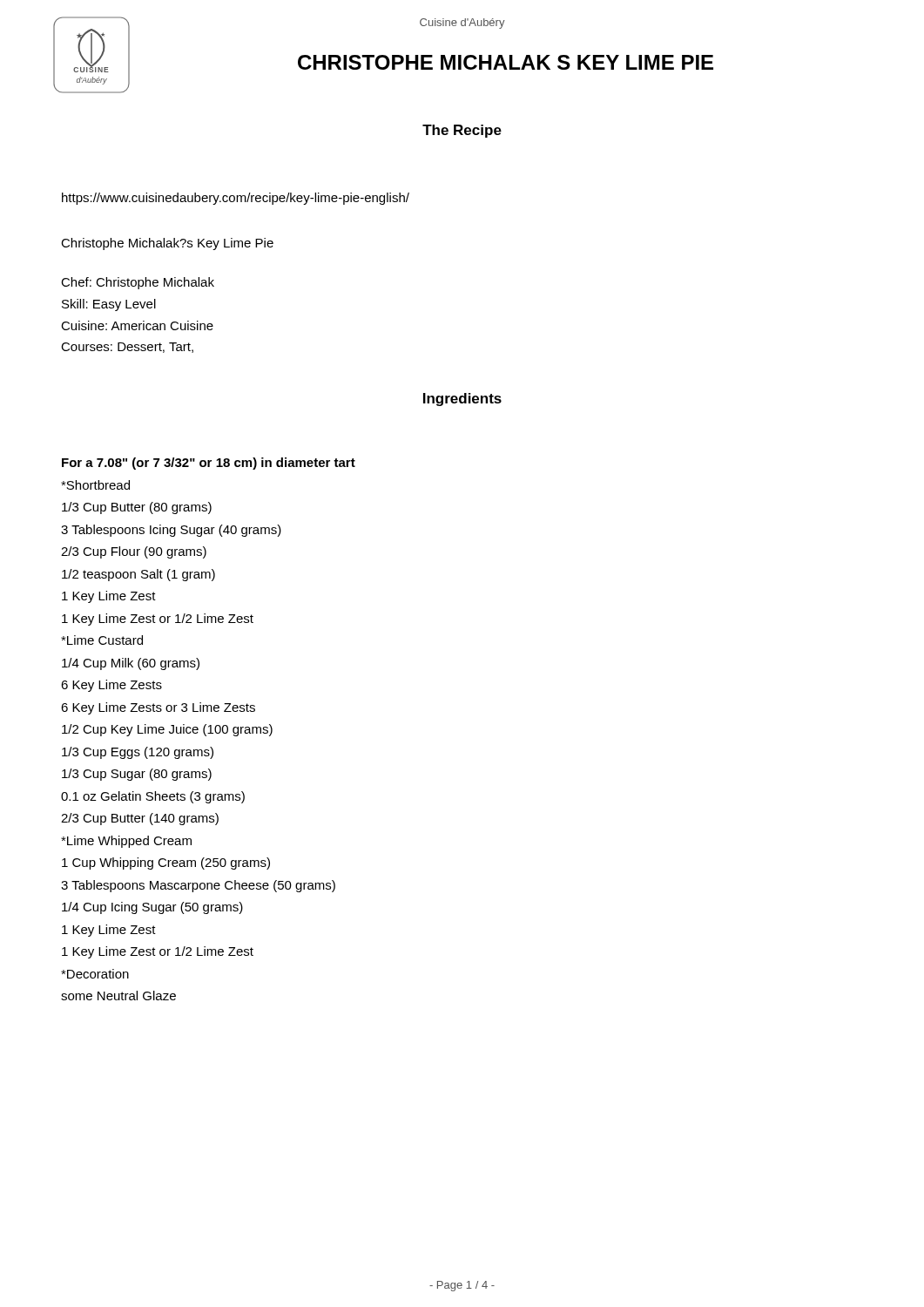Select the list item that reads "some Neutral Glaze"
This screenshot has width=924, height=1307.
click(x=119, y=995)
